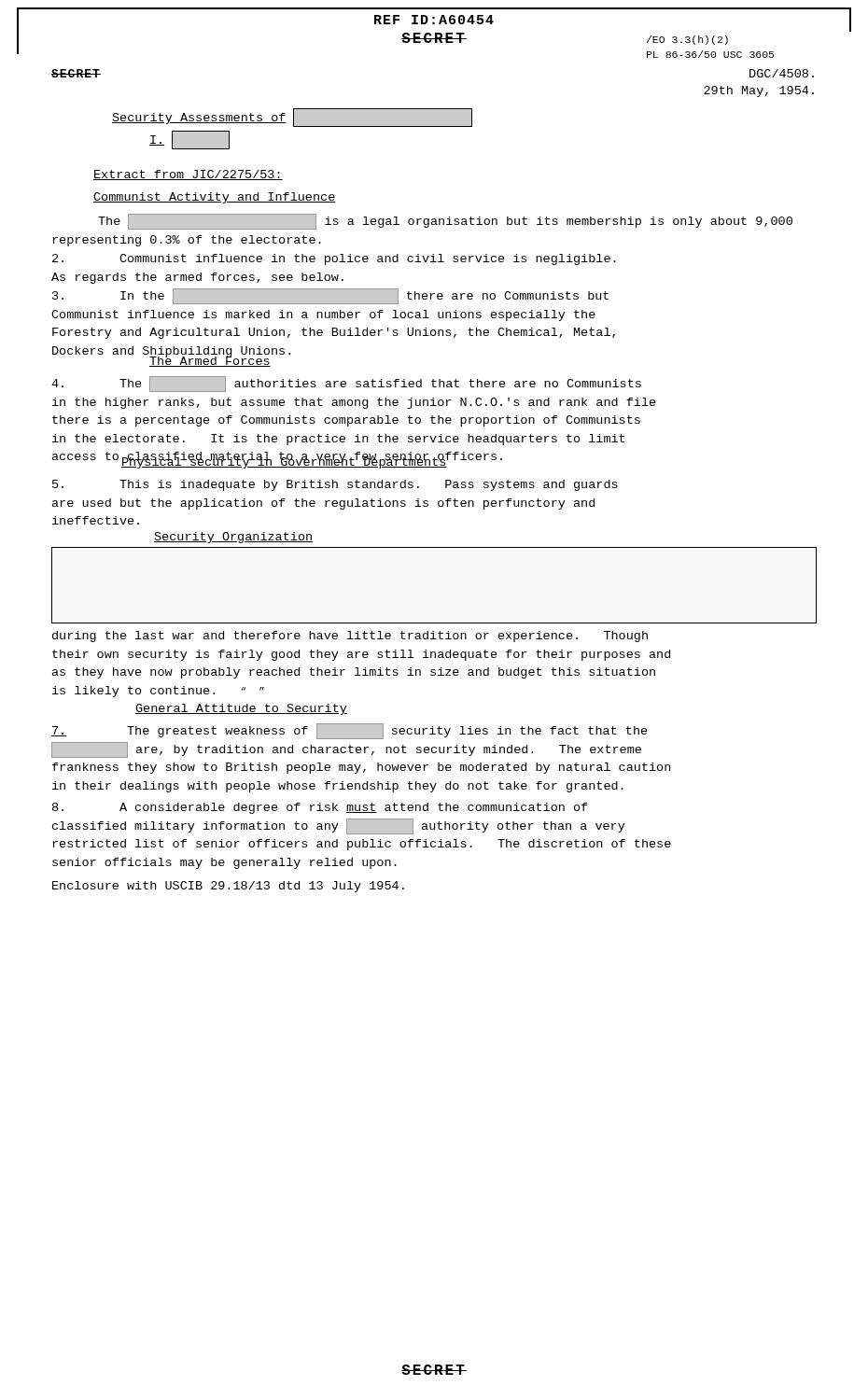Screen dimensions: 1400x868
Task: Click on the region starting "The is a legal organisation but"
Action: pyautogui.click(x=422, y=230)
